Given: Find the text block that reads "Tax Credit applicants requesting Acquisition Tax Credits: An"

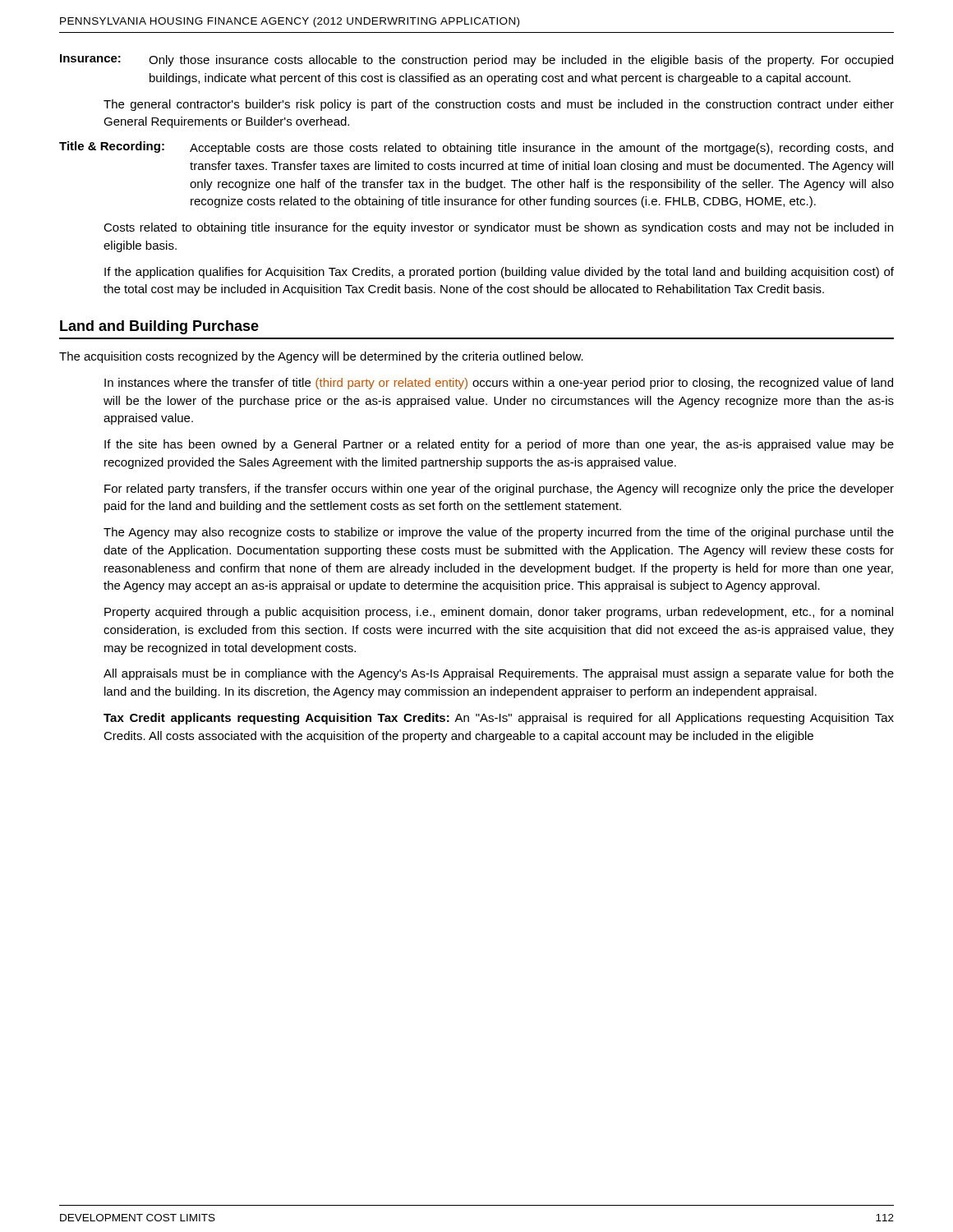Looking at the screenshot, I should pos(499,726).
